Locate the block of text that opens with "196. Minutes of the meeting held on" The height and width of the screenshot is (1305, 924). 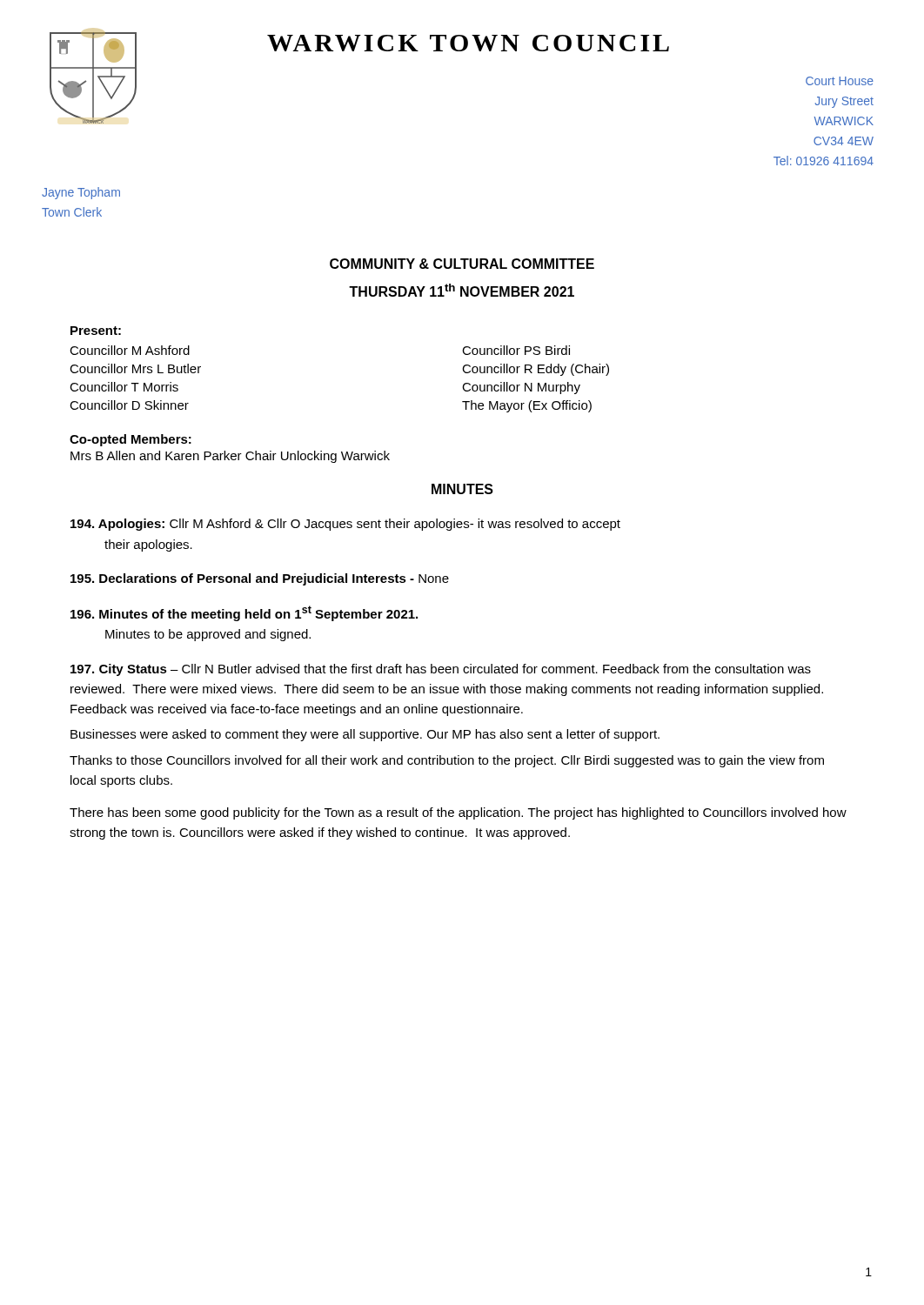point(244,613)
